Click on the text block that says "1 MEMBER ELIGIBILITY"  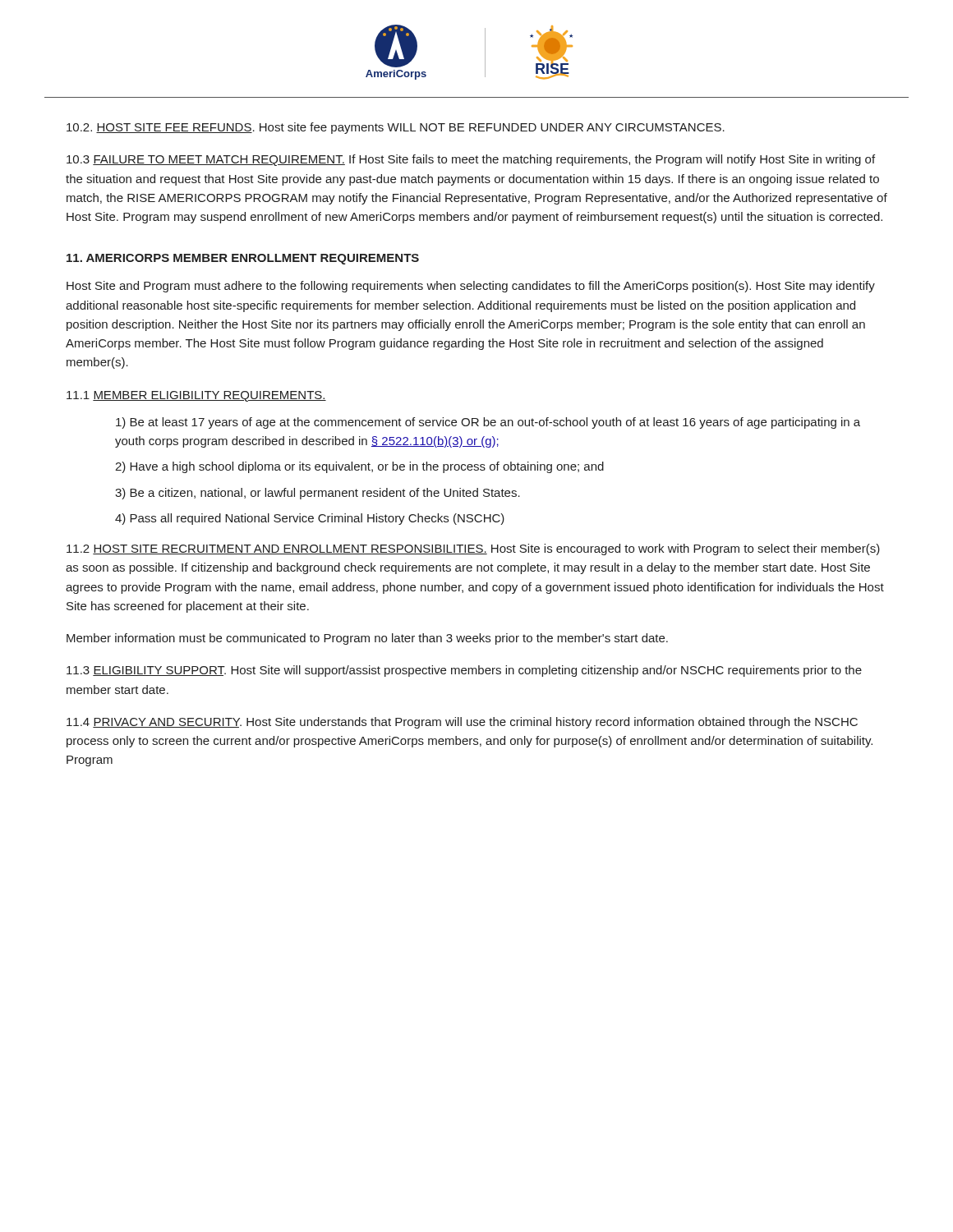[x=196, y=394]
